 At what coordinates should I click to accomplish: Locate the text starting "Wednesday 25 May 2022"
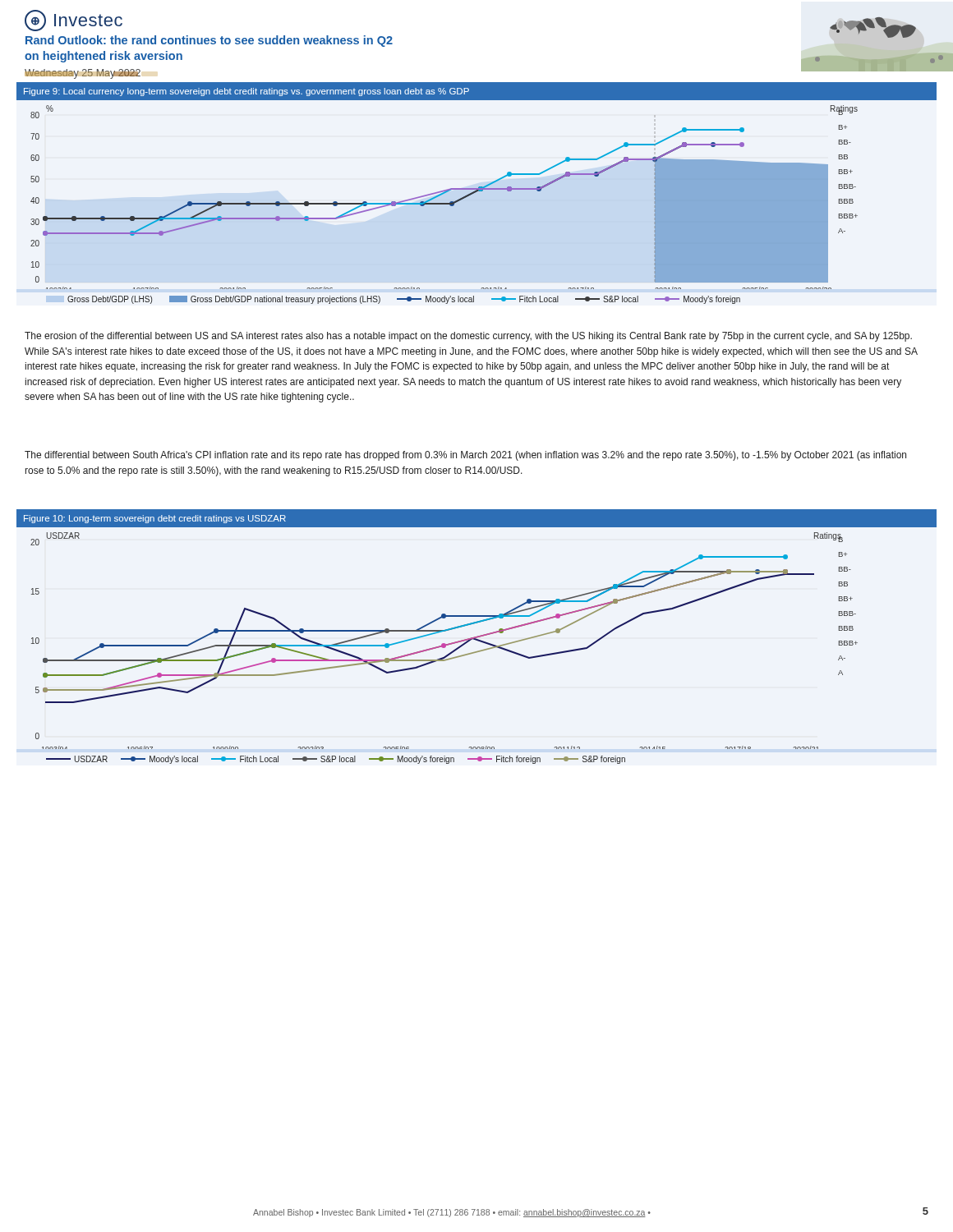[83, 73]
